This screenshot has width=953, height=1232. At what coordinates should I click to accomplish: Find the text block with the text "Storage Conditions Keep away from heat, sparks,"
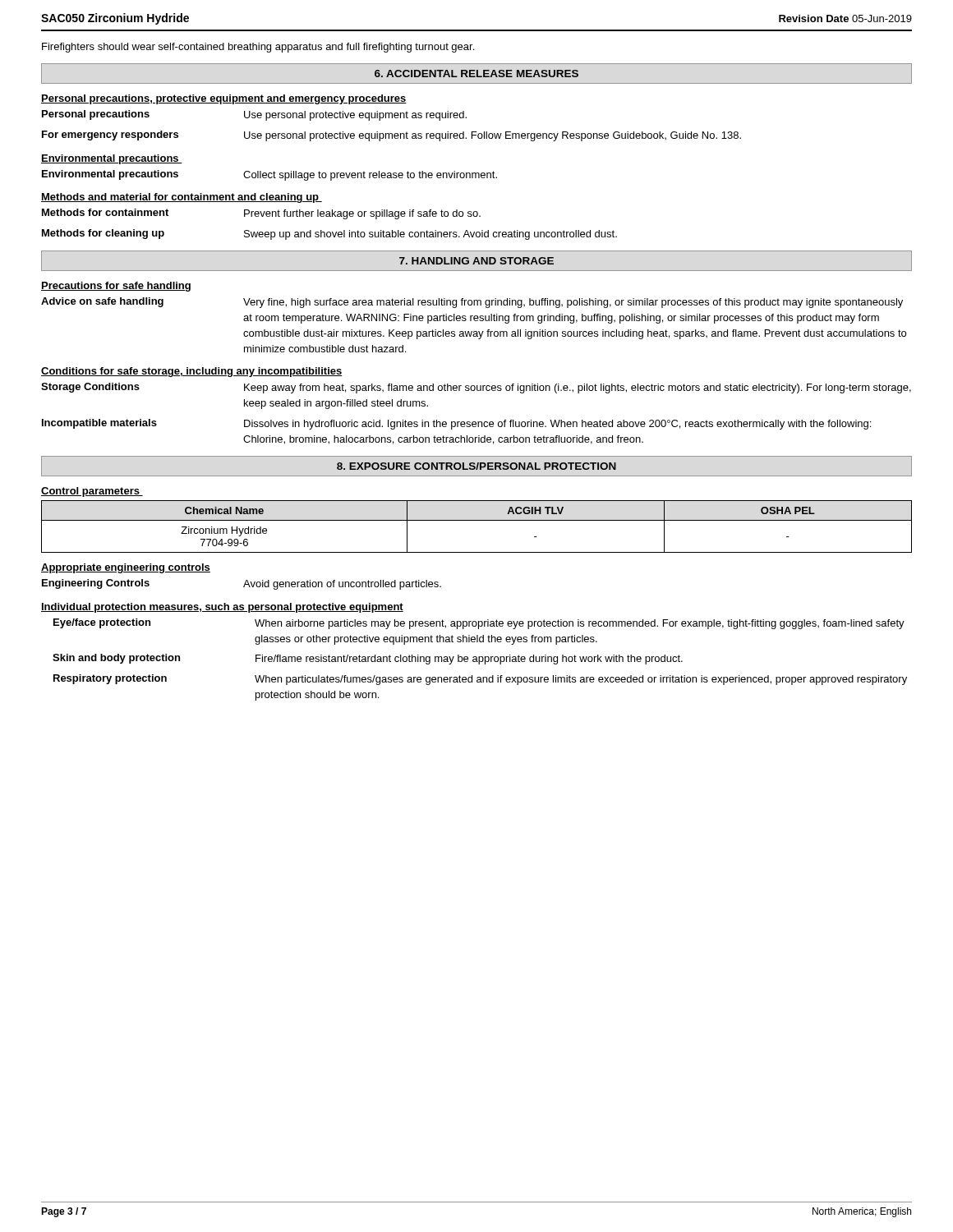pos(476,396)
